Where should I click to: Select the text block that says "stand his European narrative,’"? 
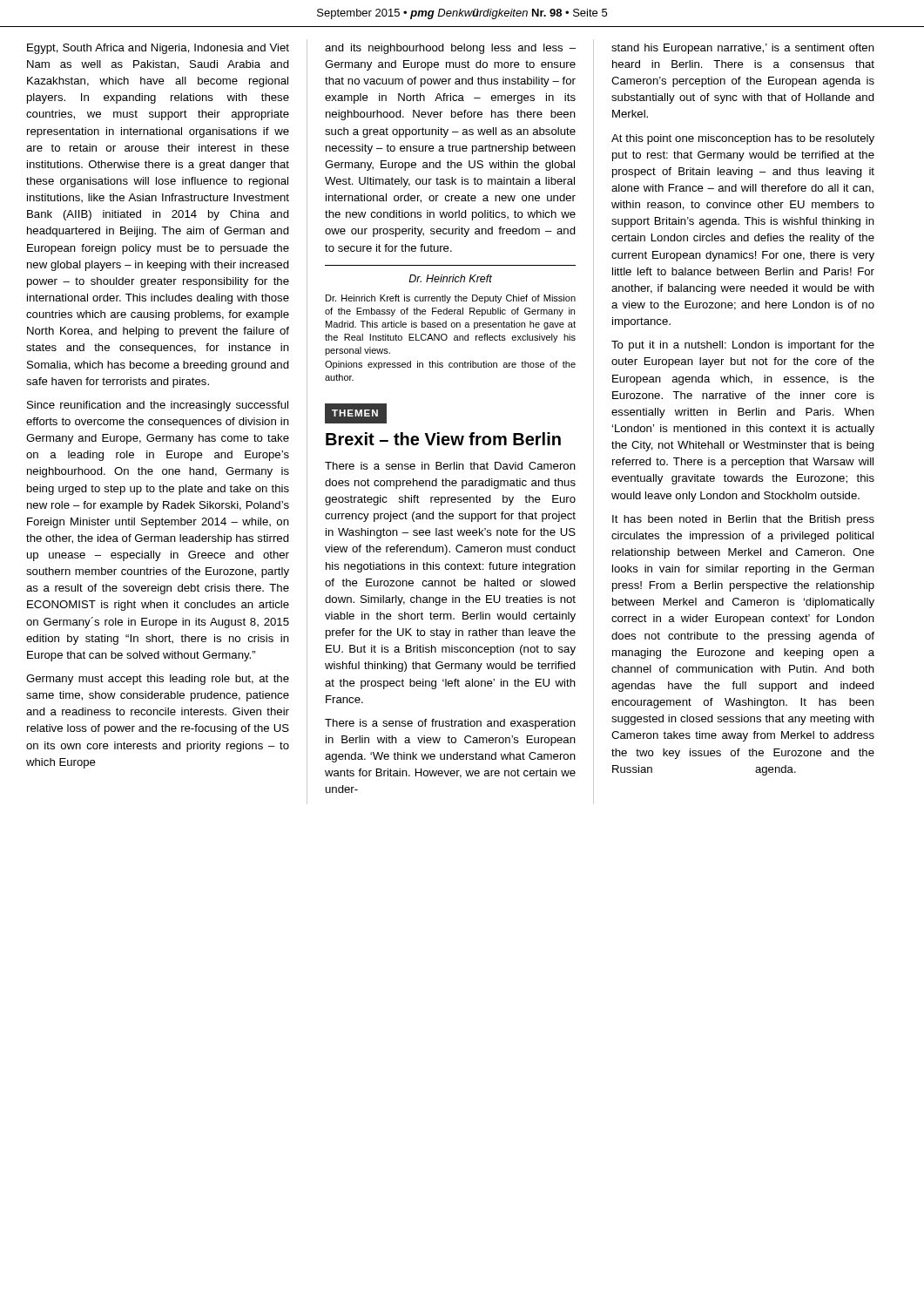[x=743, y=81]
